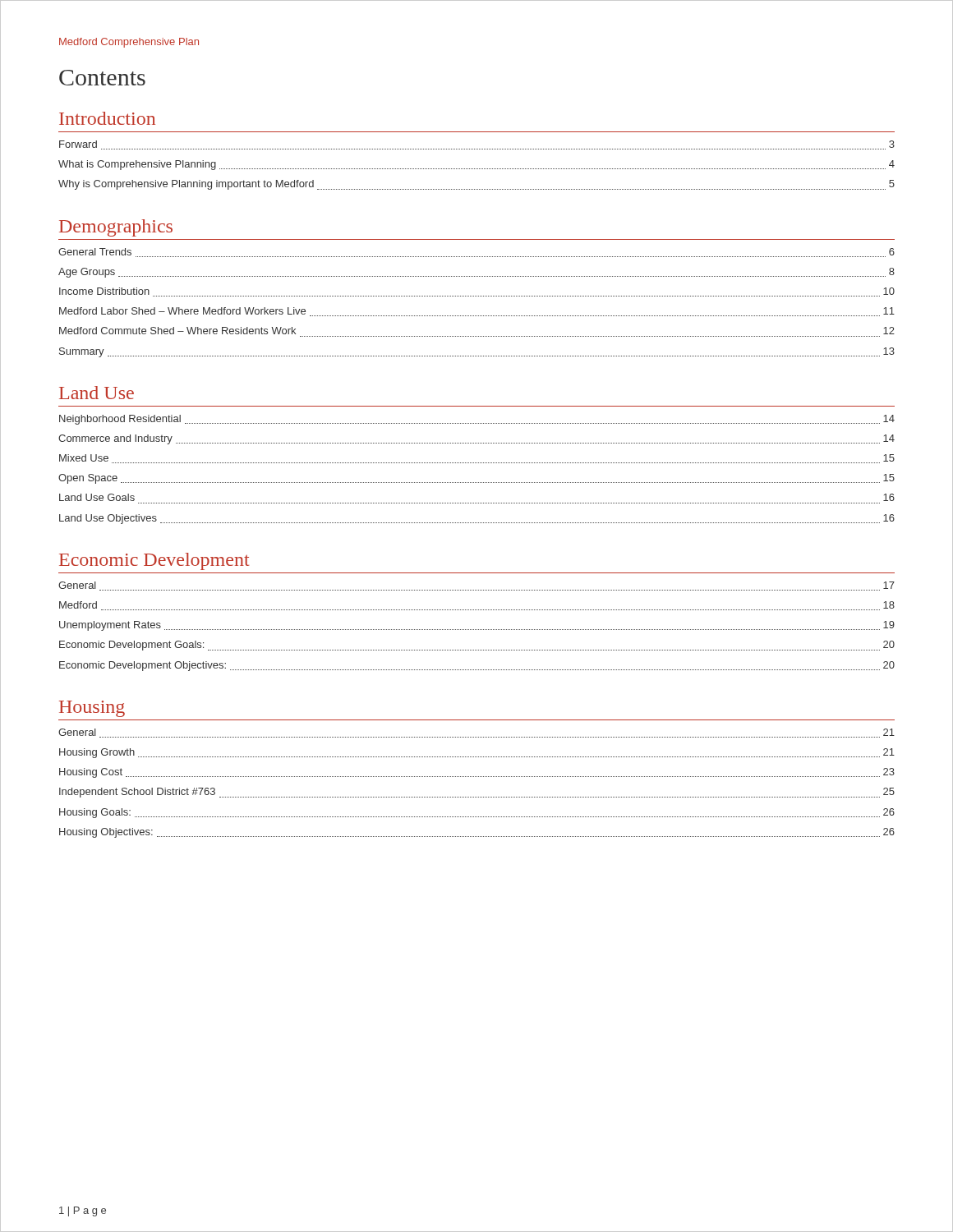Image resolution: width=953 pixels, height=1232 pixels.
Task: Select the block starting "Housing Cost 23"
Action: pyautogui.click(x=476, y=772)
